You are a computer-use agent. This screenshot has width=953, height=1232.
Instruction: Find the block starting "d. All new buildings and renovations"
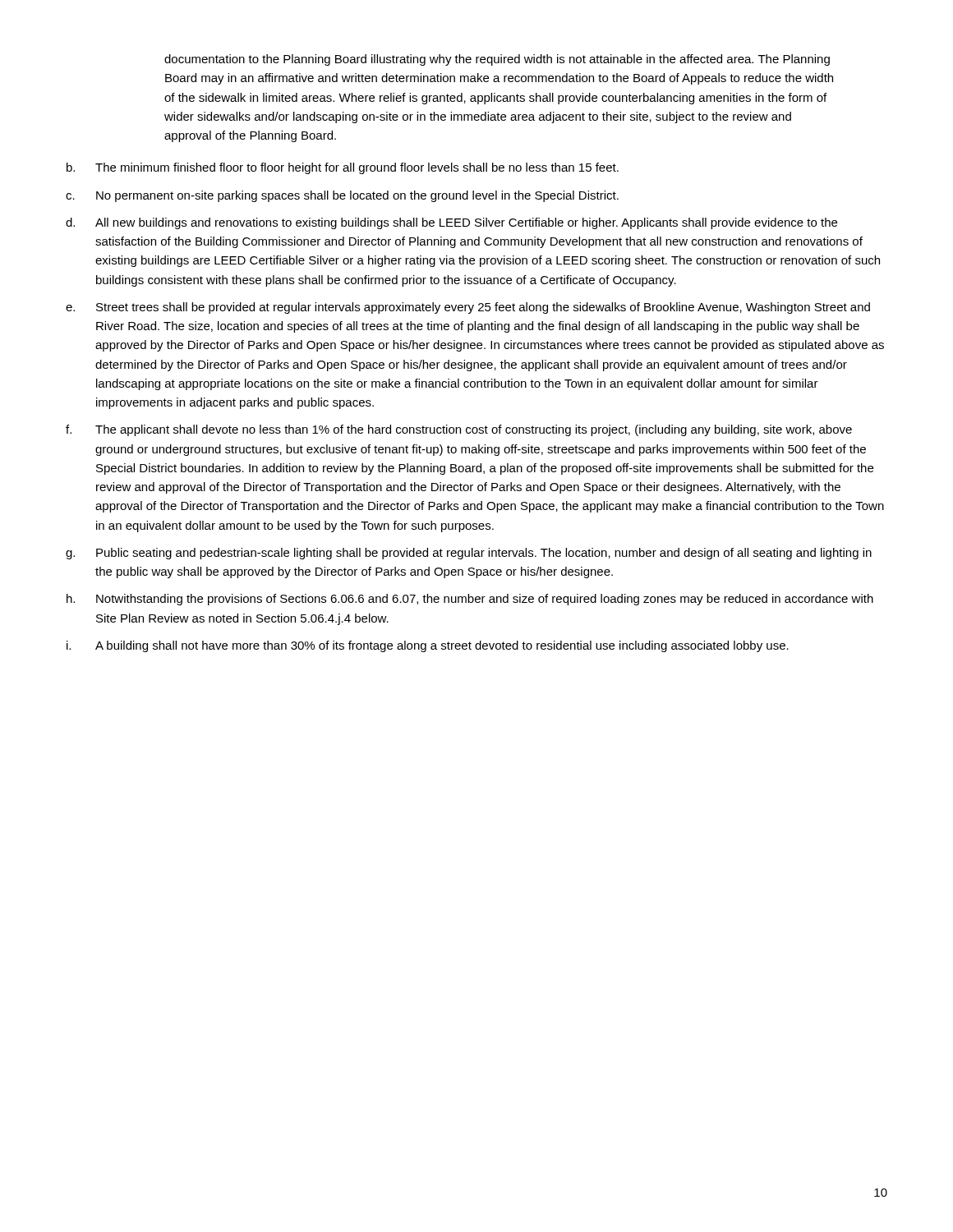476,251
